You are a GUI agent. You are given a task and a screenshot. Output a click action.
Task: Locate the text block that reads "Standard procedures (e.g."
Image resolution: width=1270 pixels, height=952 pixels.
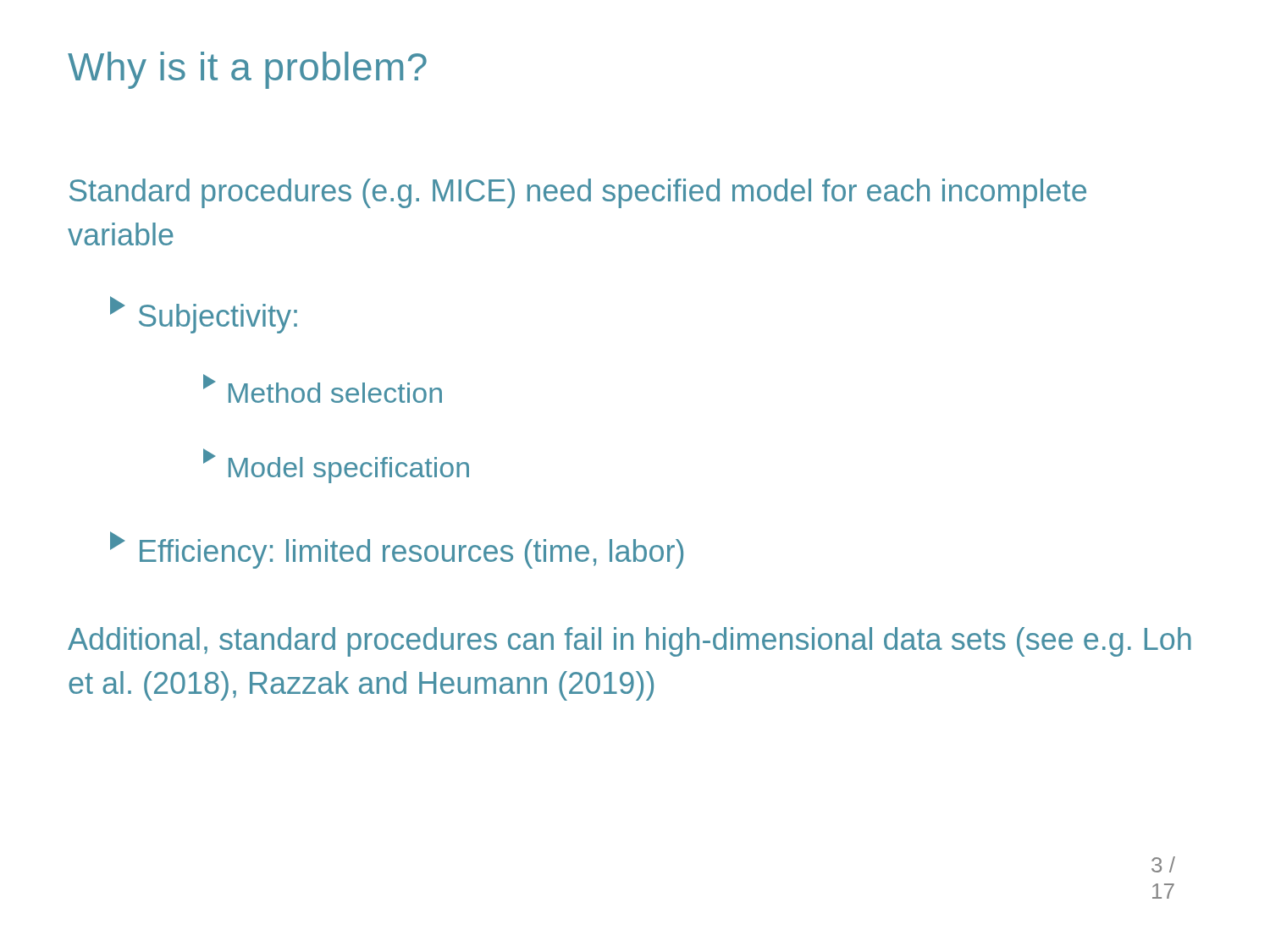coord(578,213)
